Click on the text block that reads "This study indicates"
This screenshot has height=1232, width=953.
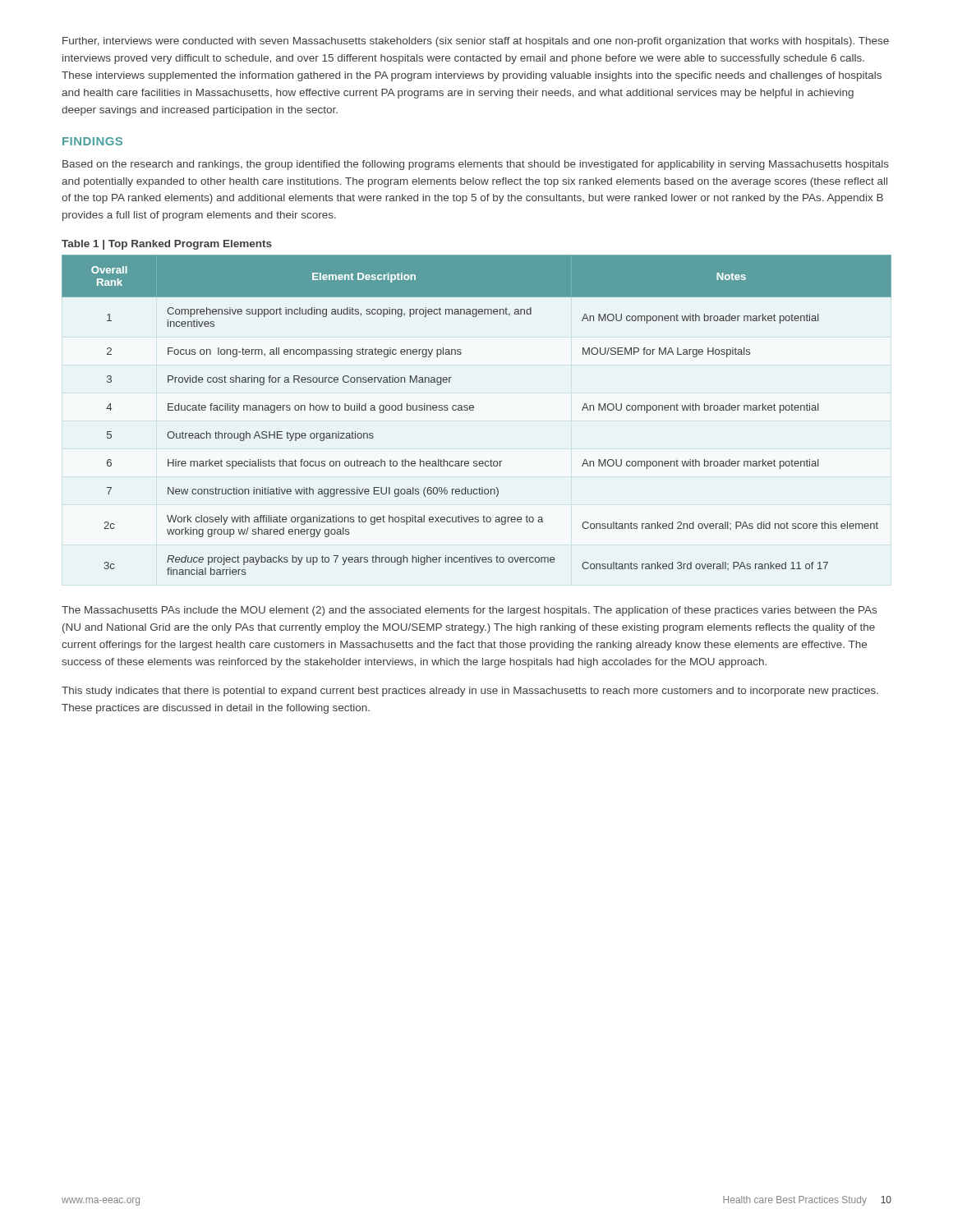coord(470,699)
